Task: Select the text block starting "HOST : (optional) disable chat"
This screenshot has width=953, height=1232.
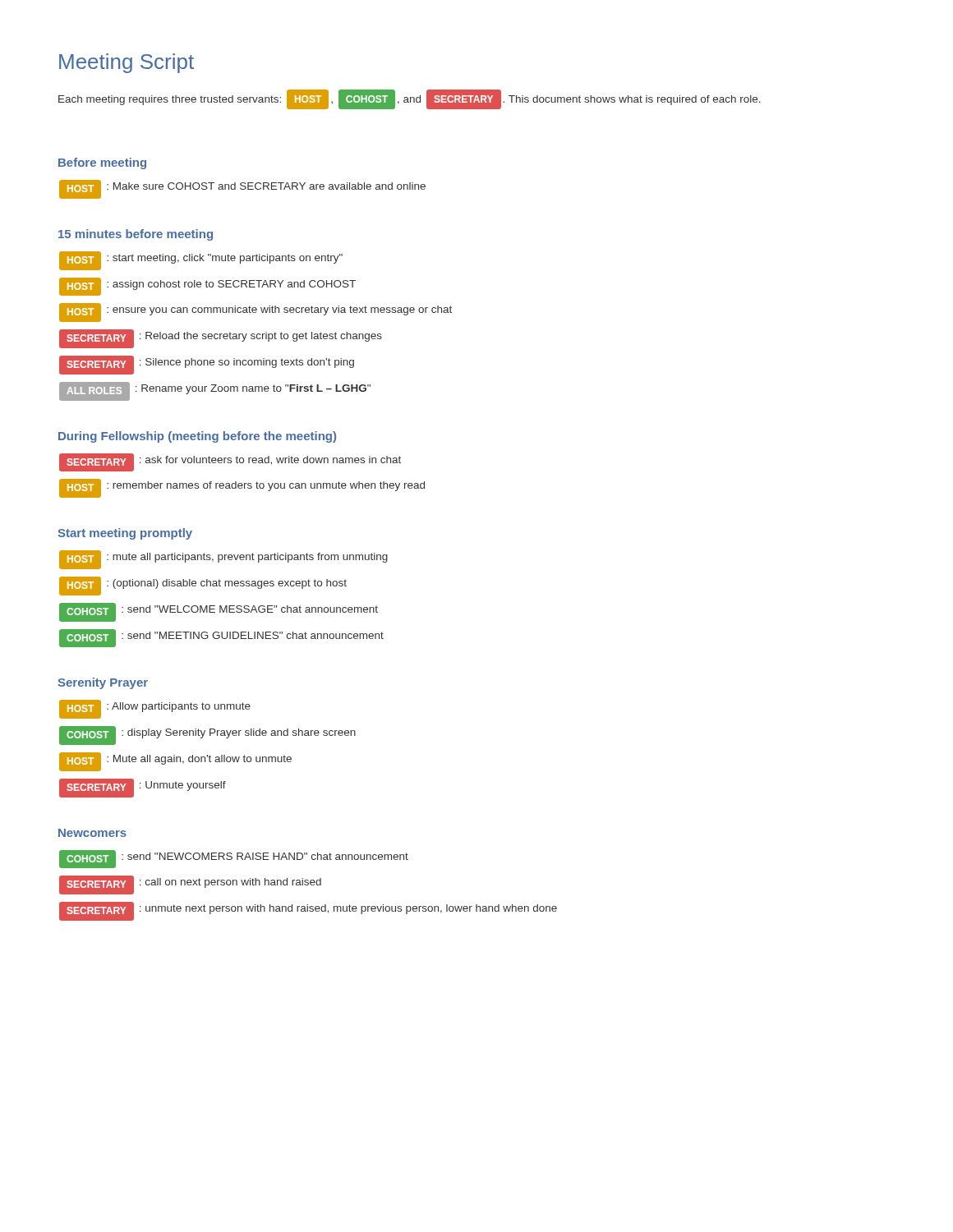Action: pos(203,586)
